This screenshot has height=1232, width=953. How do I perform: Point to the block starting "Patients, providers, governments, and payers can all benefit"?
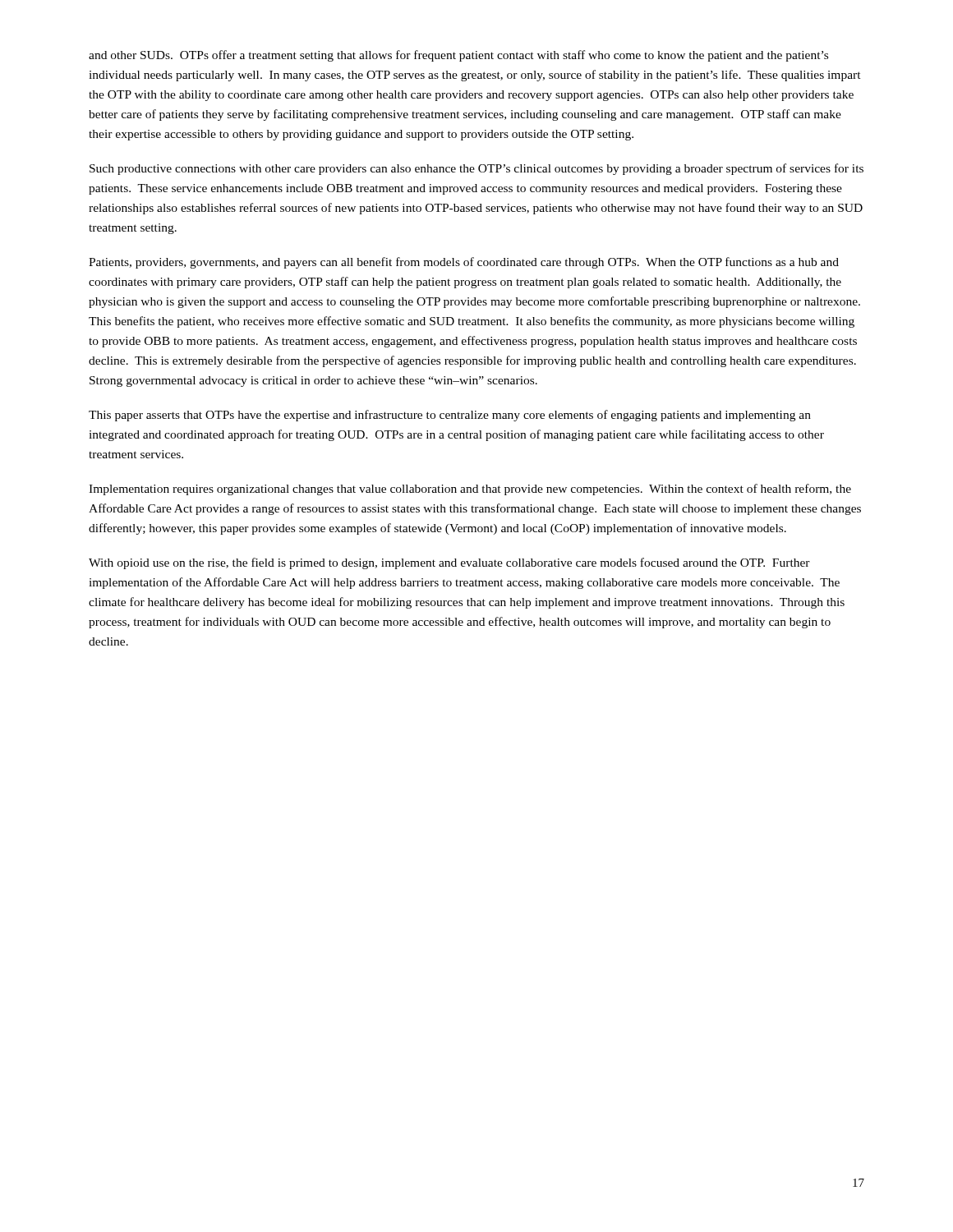tap(476, 321)
